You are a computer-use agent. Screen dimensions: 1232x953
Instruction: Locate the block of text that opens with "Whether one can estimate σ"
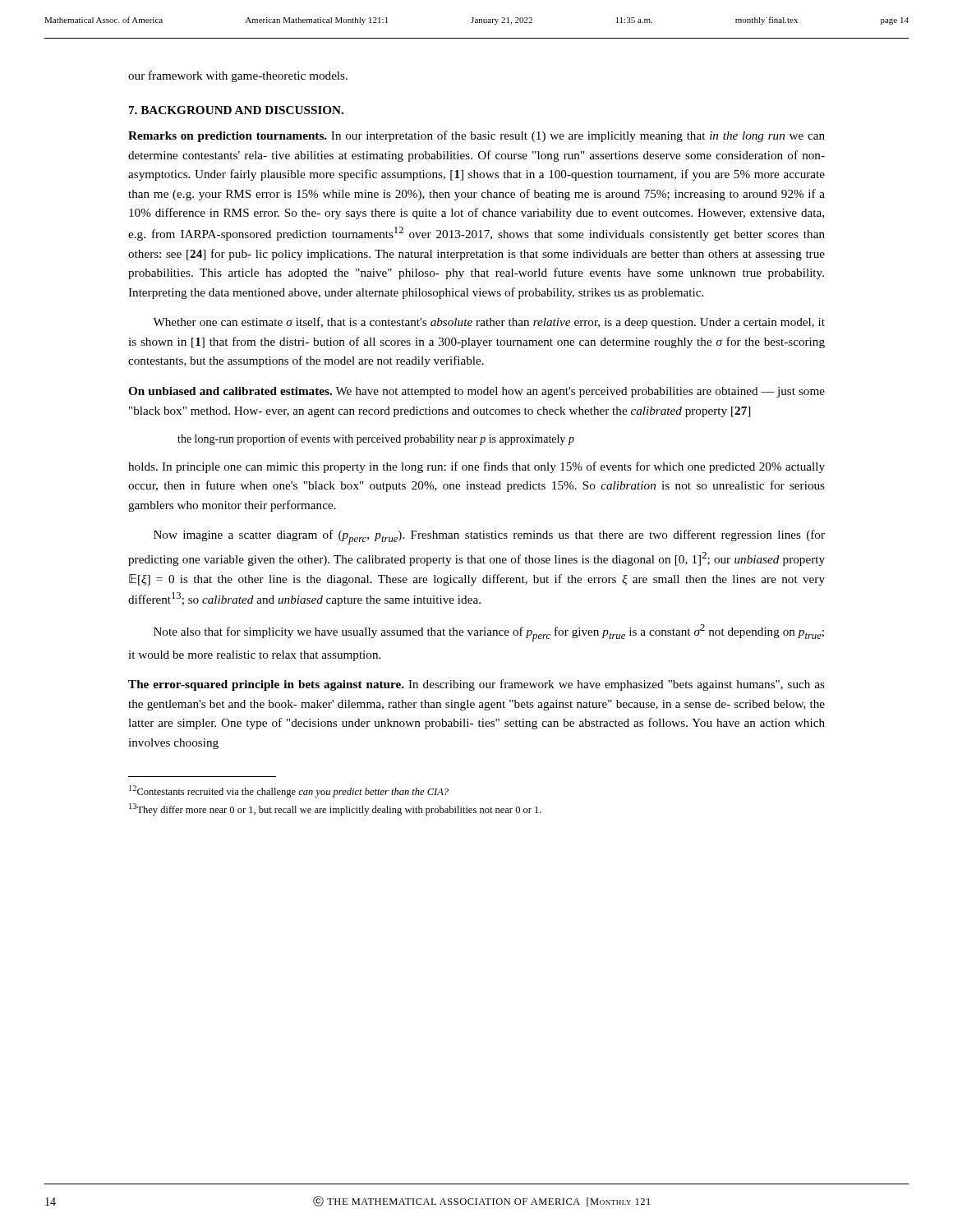coord(476,341)
